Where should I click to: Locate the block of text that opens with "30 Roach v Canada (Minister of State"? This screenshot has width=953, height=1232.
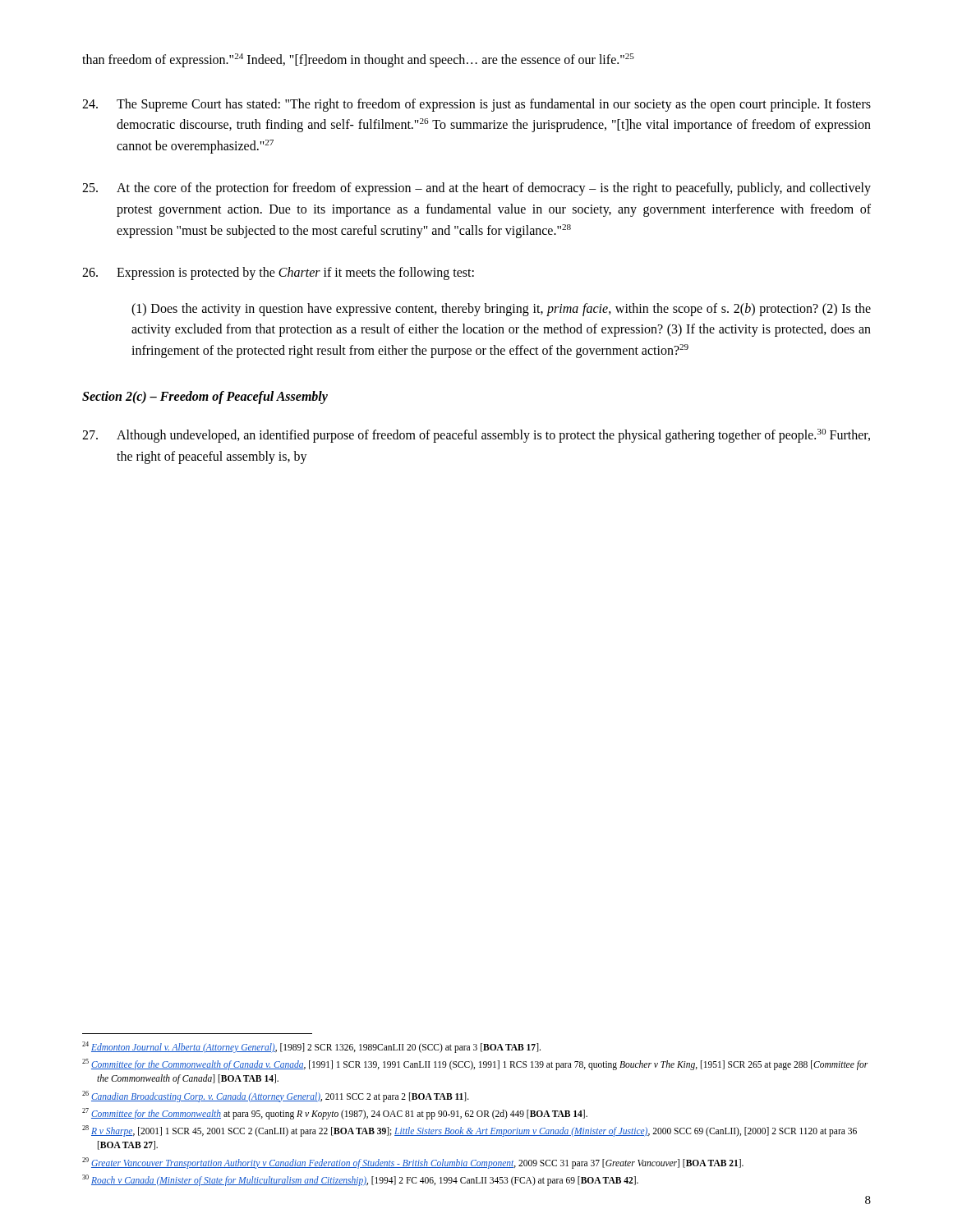(x=360, y=1179)
